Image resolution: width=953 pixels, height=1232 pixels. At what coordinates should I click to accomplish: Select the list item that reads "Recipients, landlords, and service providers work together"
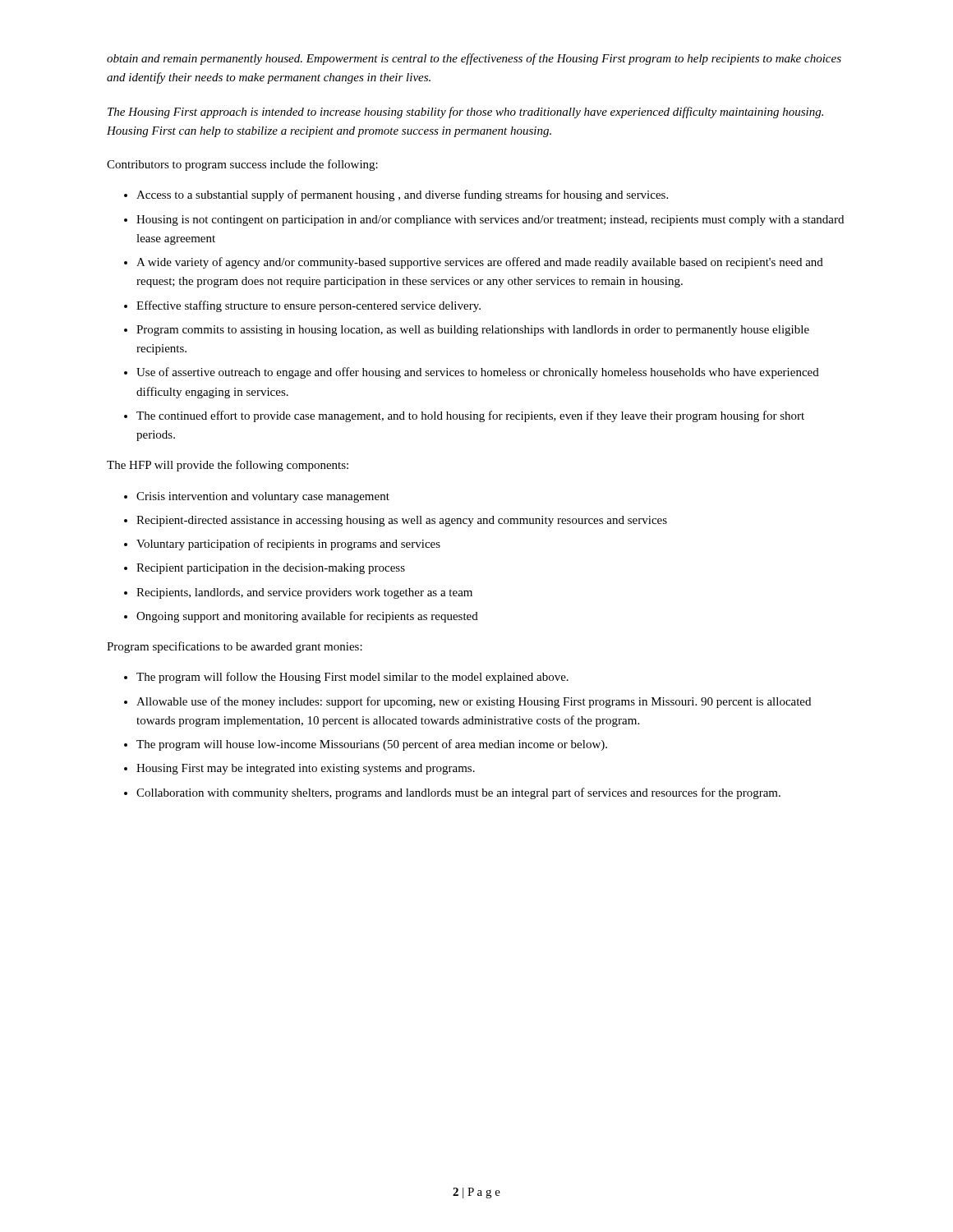305,592
